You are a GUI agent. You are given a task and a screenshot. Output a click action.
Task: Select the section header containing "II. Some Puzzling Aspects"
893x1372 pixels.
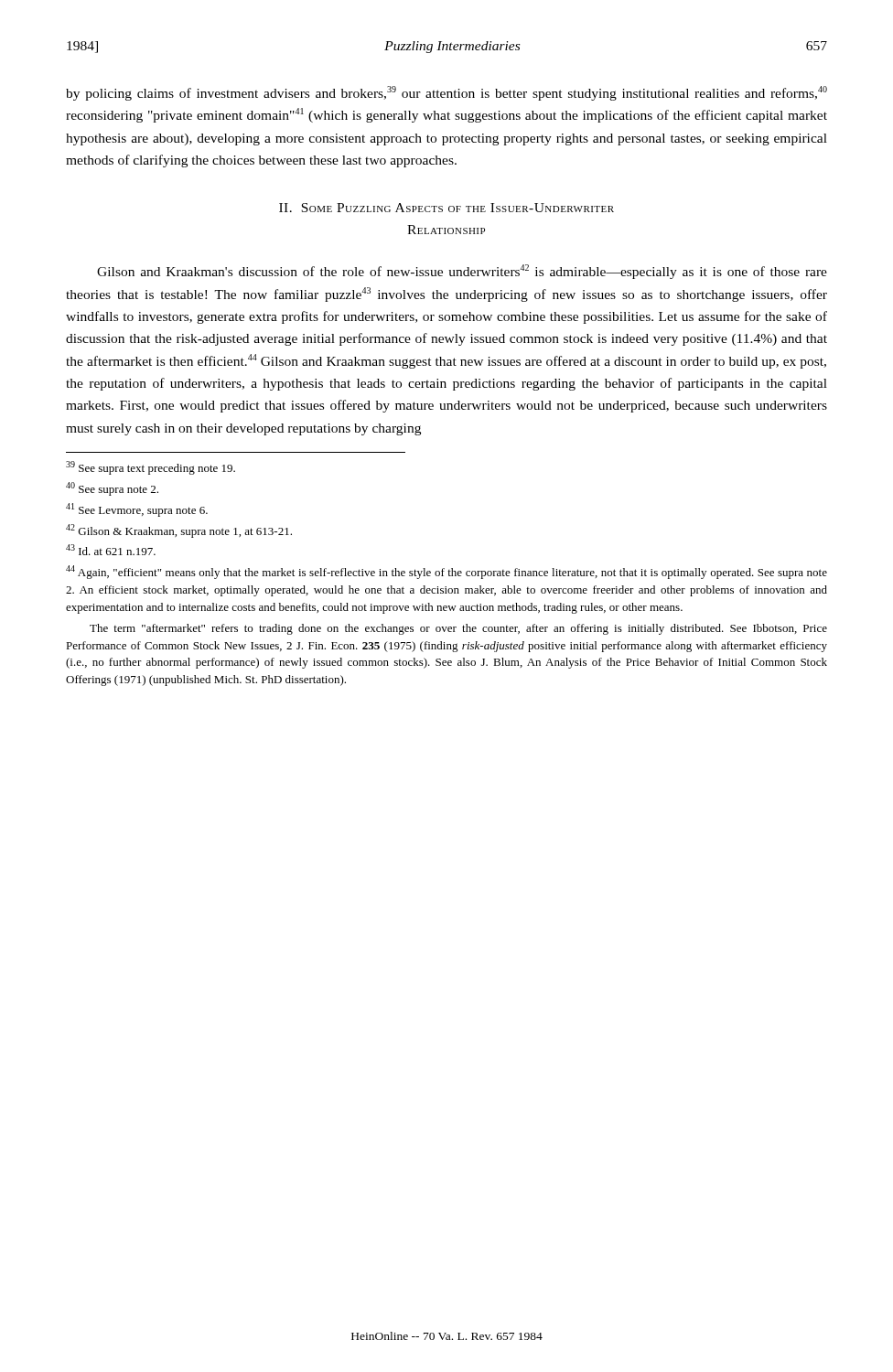tap(446, 219)
